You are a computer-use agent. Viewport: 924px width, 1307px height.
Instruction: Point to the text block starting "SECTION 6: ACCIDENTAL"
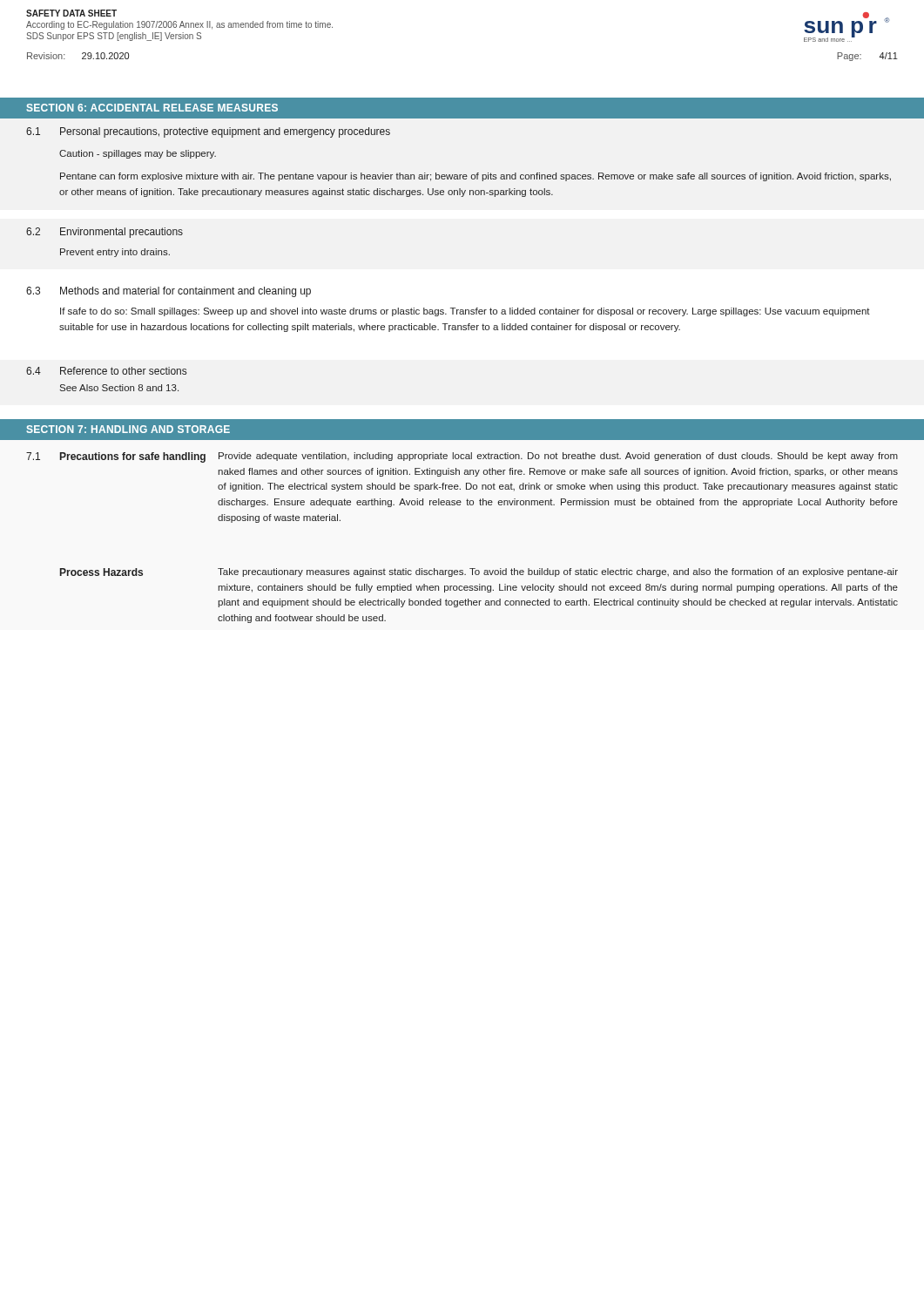(152, 108)
